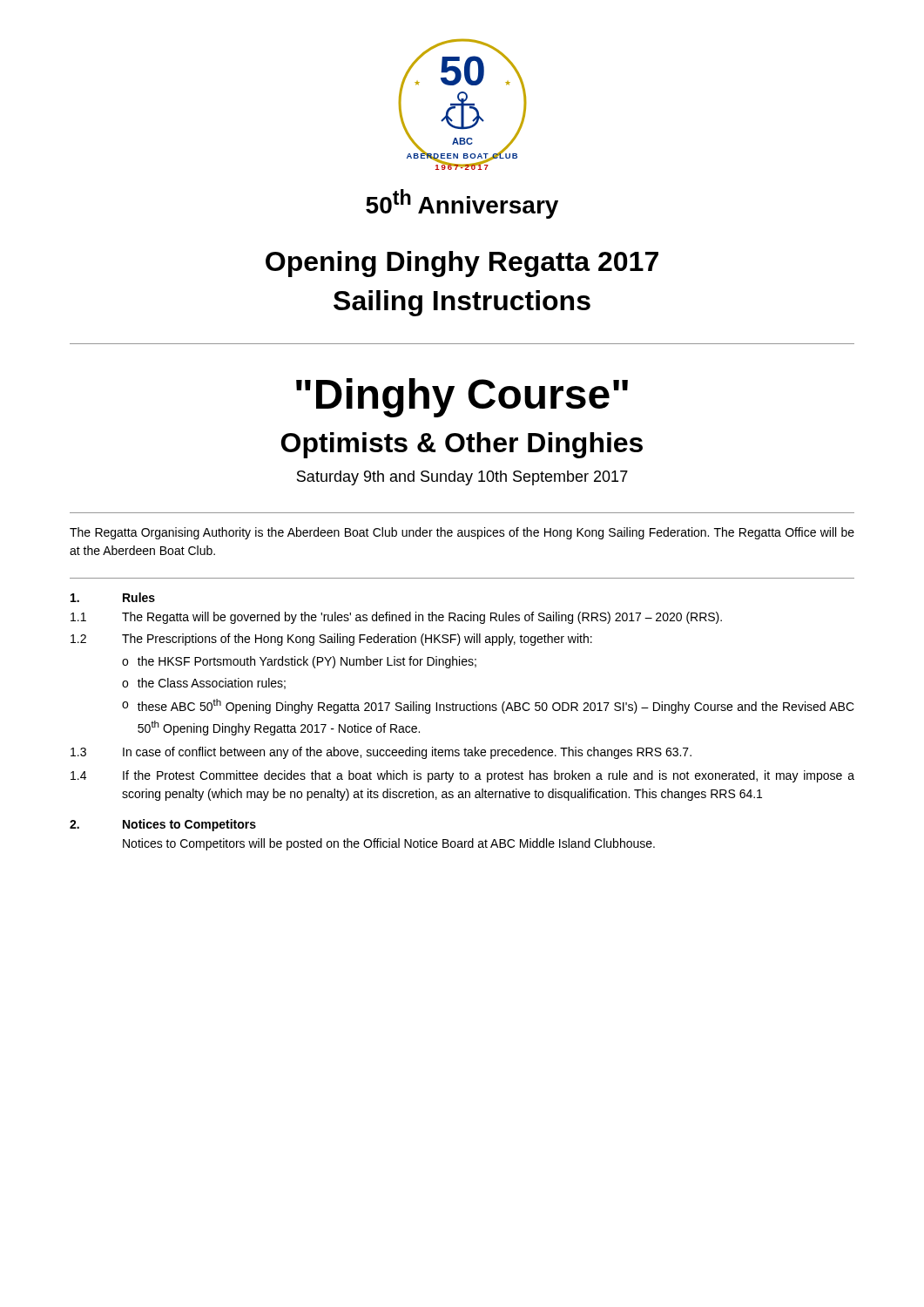Locate the text block containing "Saturday 9th and"
924x1307 pixels.
click(462, 477)
